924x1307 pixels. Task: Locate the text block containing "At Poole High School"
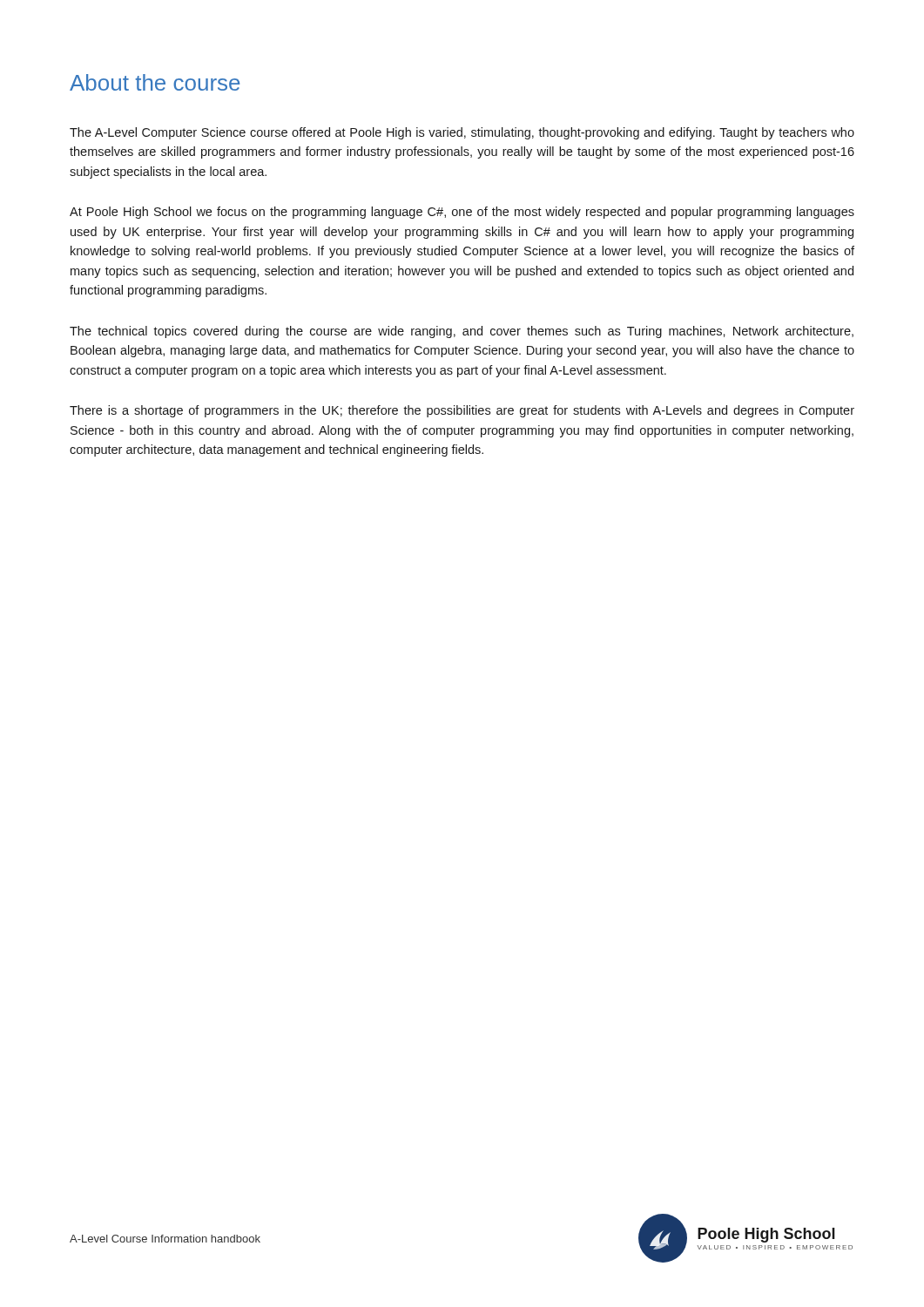coord(462,251)
